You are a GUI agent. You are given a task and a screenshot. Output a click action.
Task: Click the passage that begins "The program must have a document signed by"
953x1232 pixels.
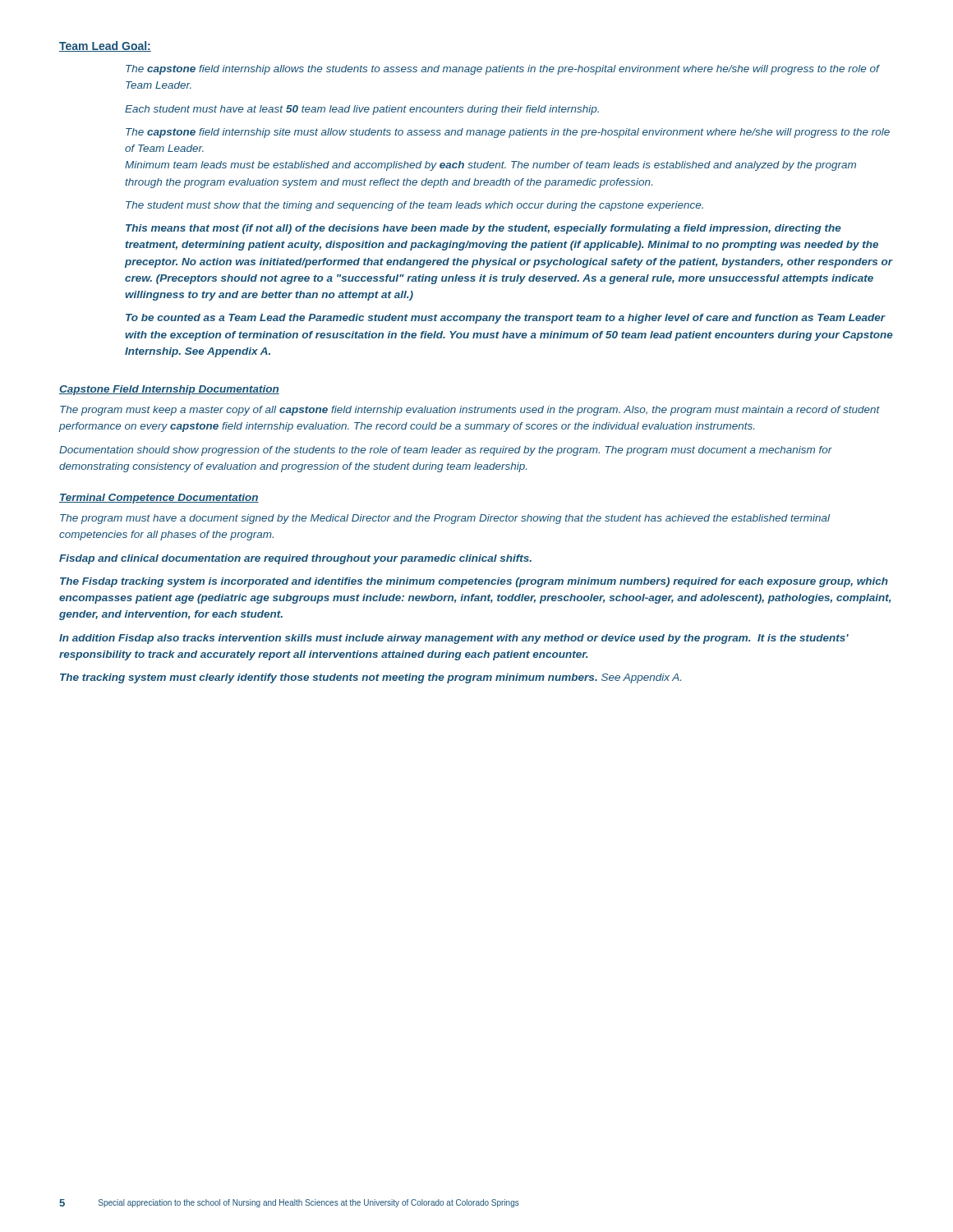tap(444, 526)
